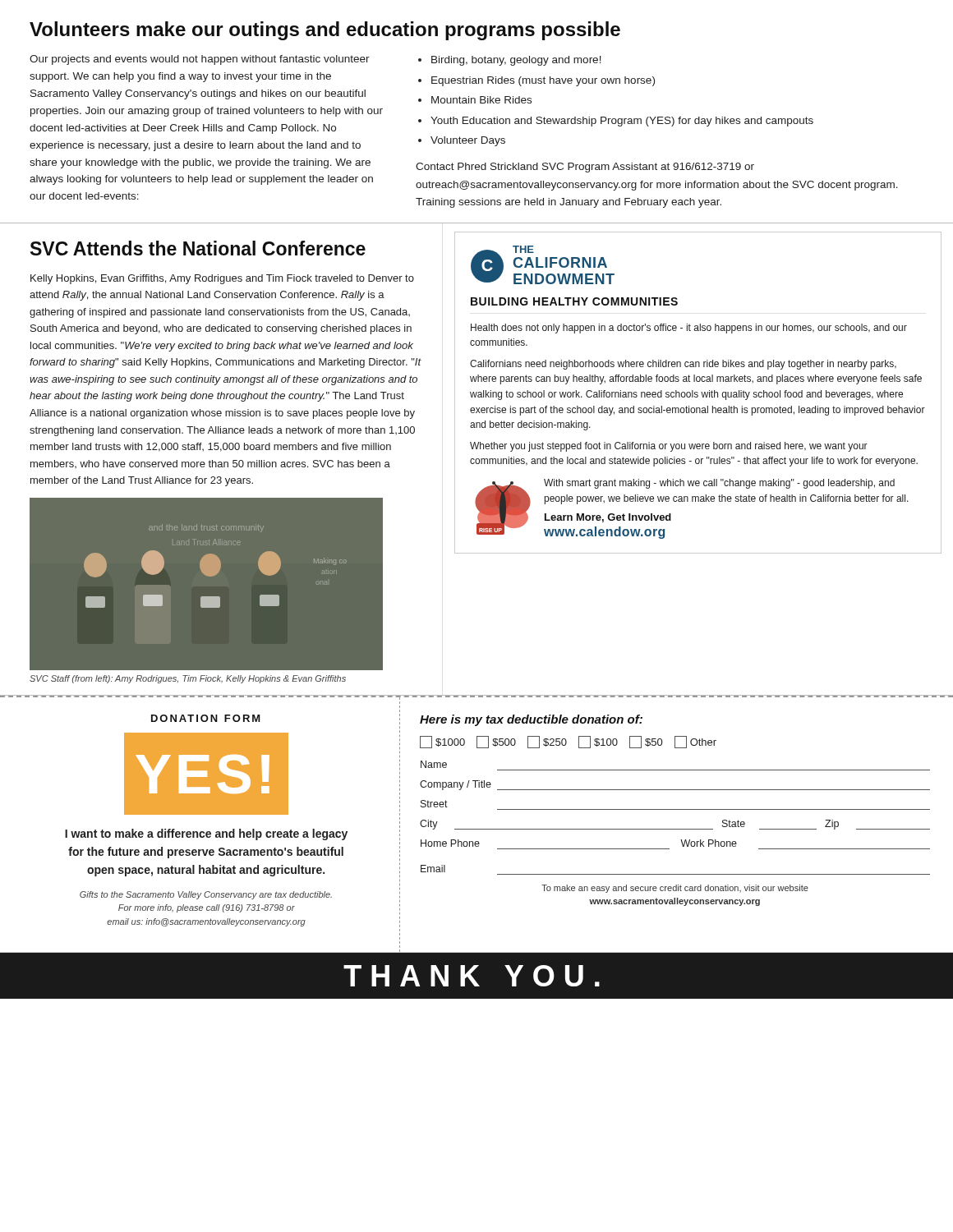
Task: Select the list item with the text "Birding, botany, geology"
Action: tap(516, 60)
